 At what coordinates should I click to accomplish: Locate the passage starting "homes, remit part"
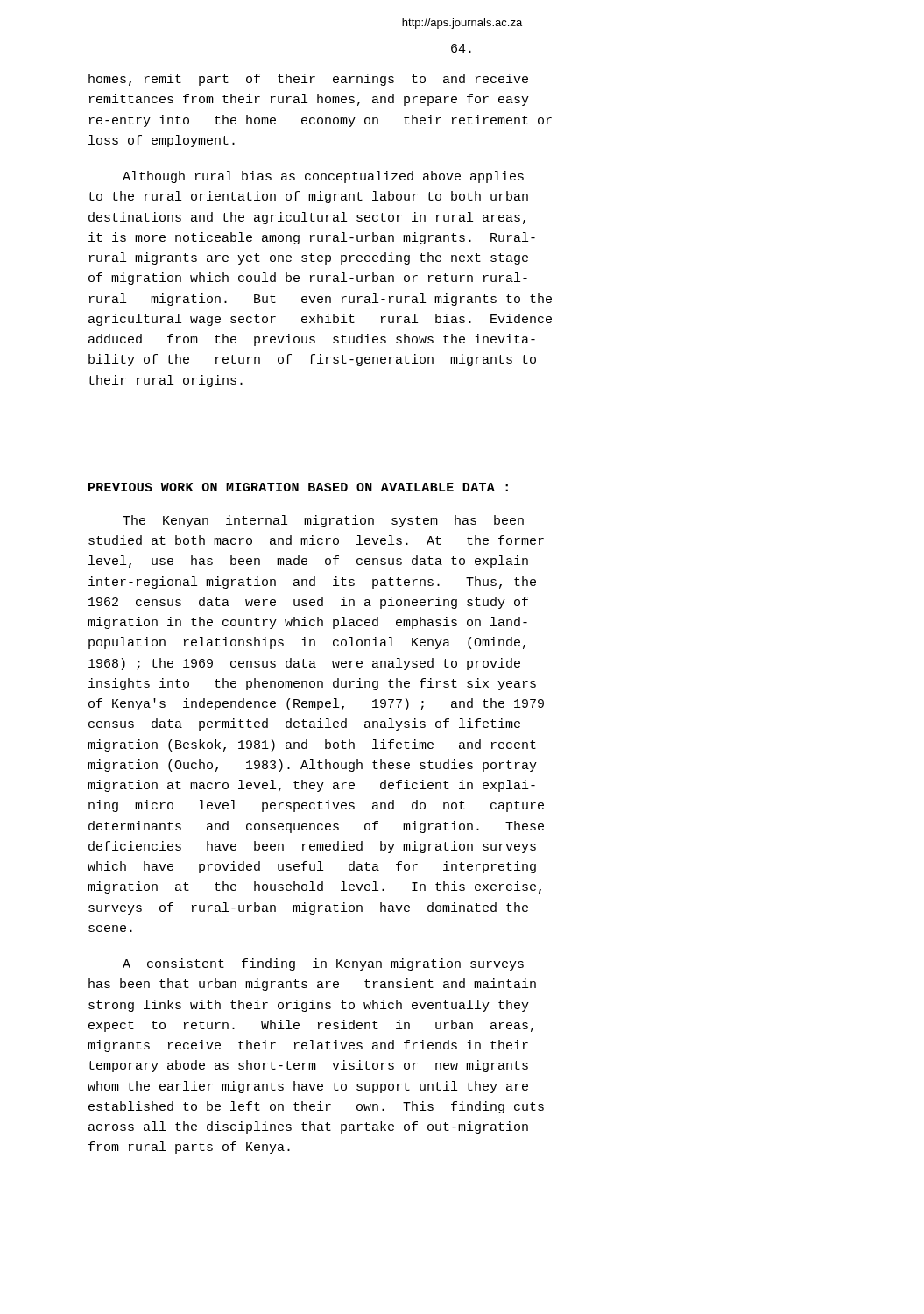pyautogui.click(x=320, y=111)
